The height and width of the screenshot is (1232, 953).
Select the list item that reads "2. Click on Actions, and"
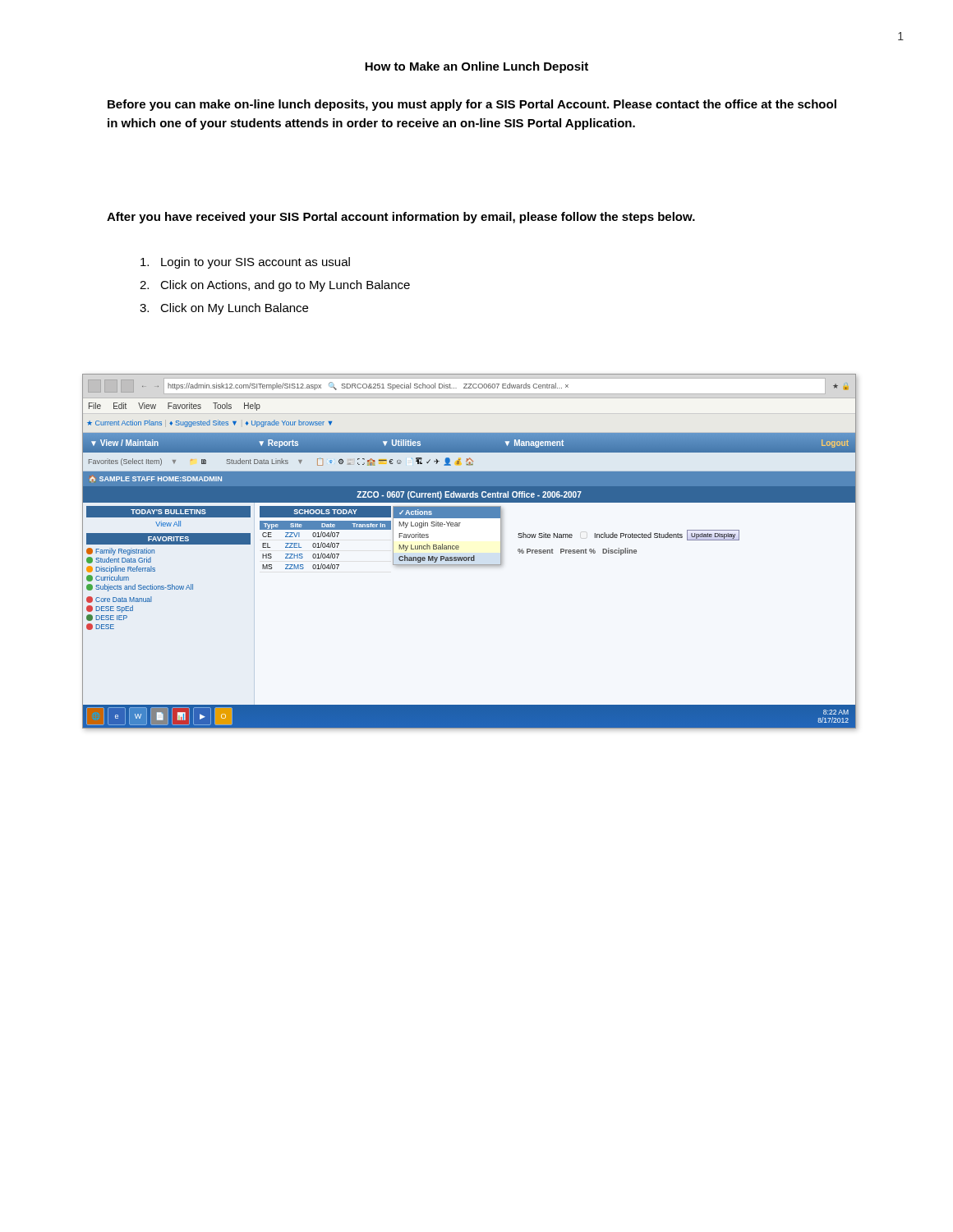pos(275,285)
